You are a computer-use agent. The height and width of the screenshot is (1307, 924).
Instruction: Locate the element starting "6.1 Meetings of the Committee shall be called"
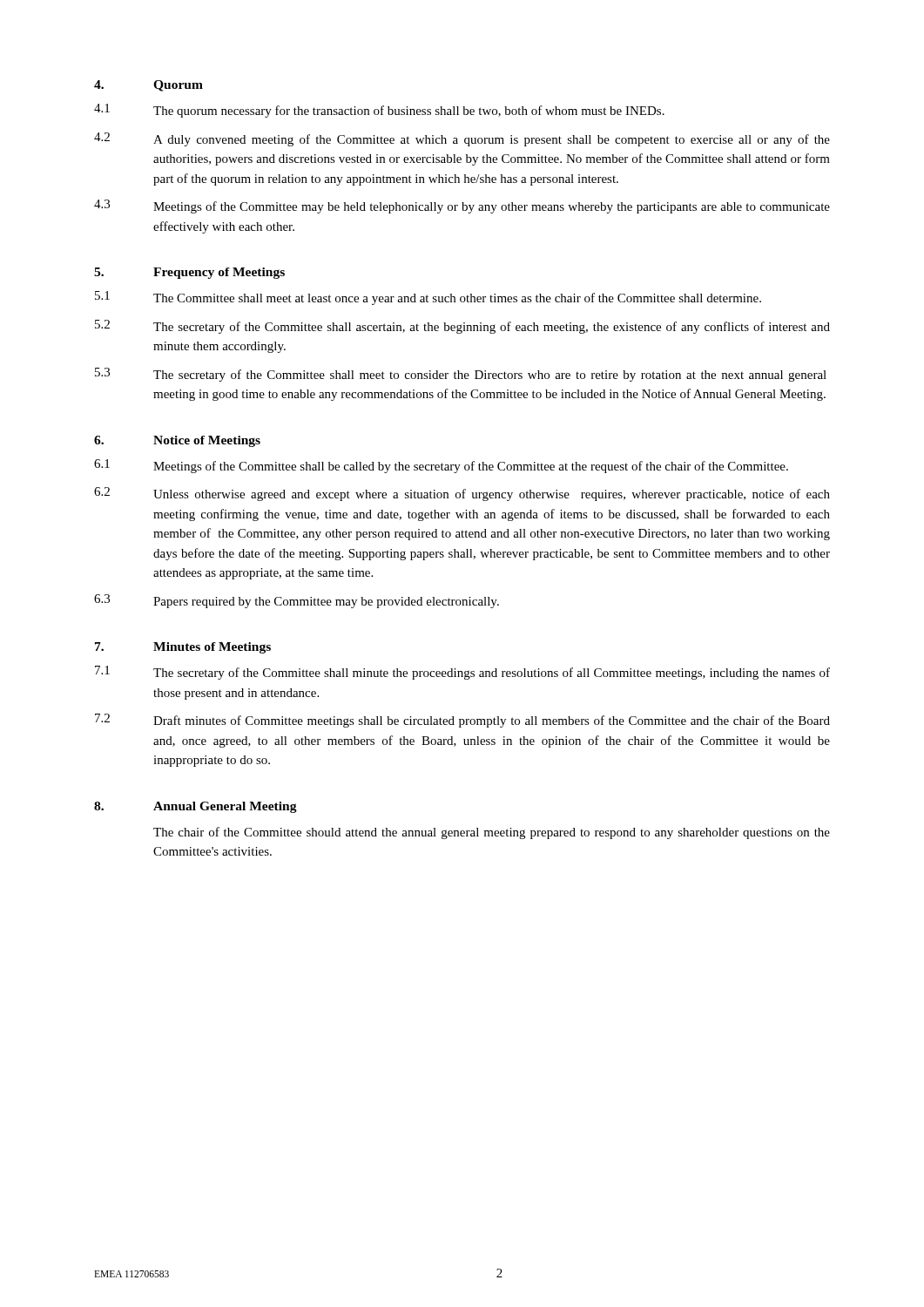point(462,466)
